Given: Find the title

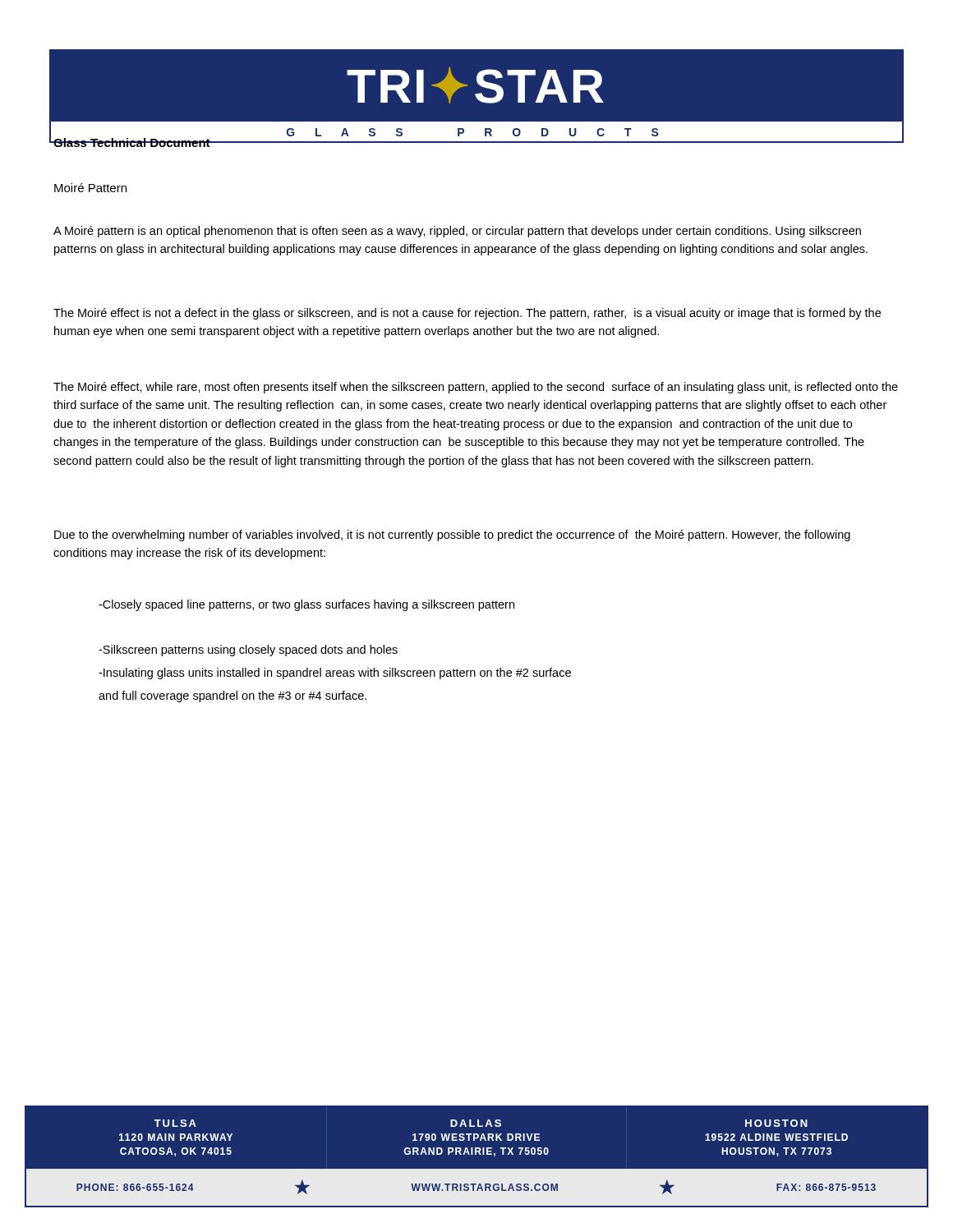Looking at the screenshot, I should point(132,142).
